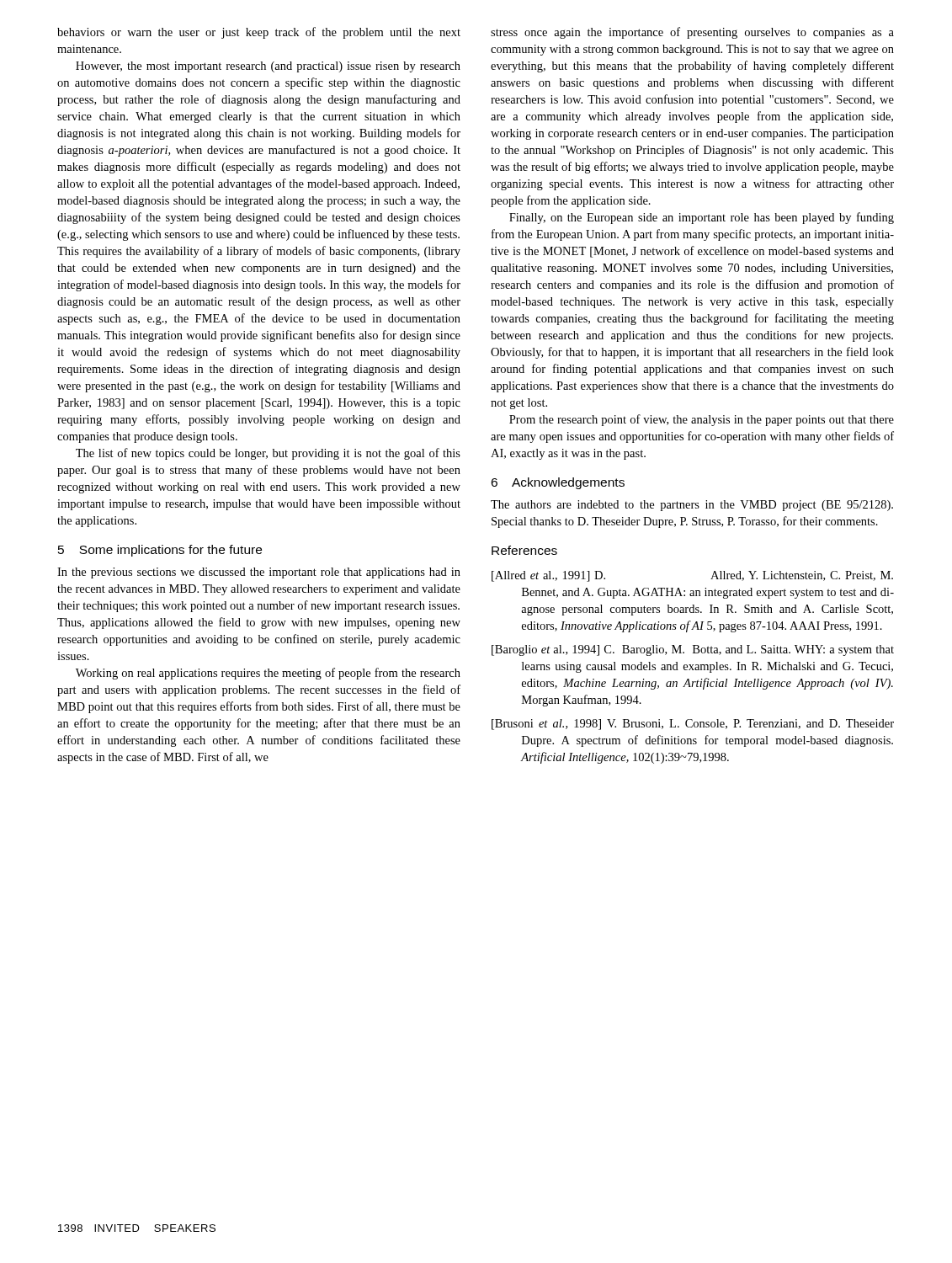Select the list item with the text "[Baroglio et al., 1994]"
This screenshot has height=1263, width=952.
692,674
